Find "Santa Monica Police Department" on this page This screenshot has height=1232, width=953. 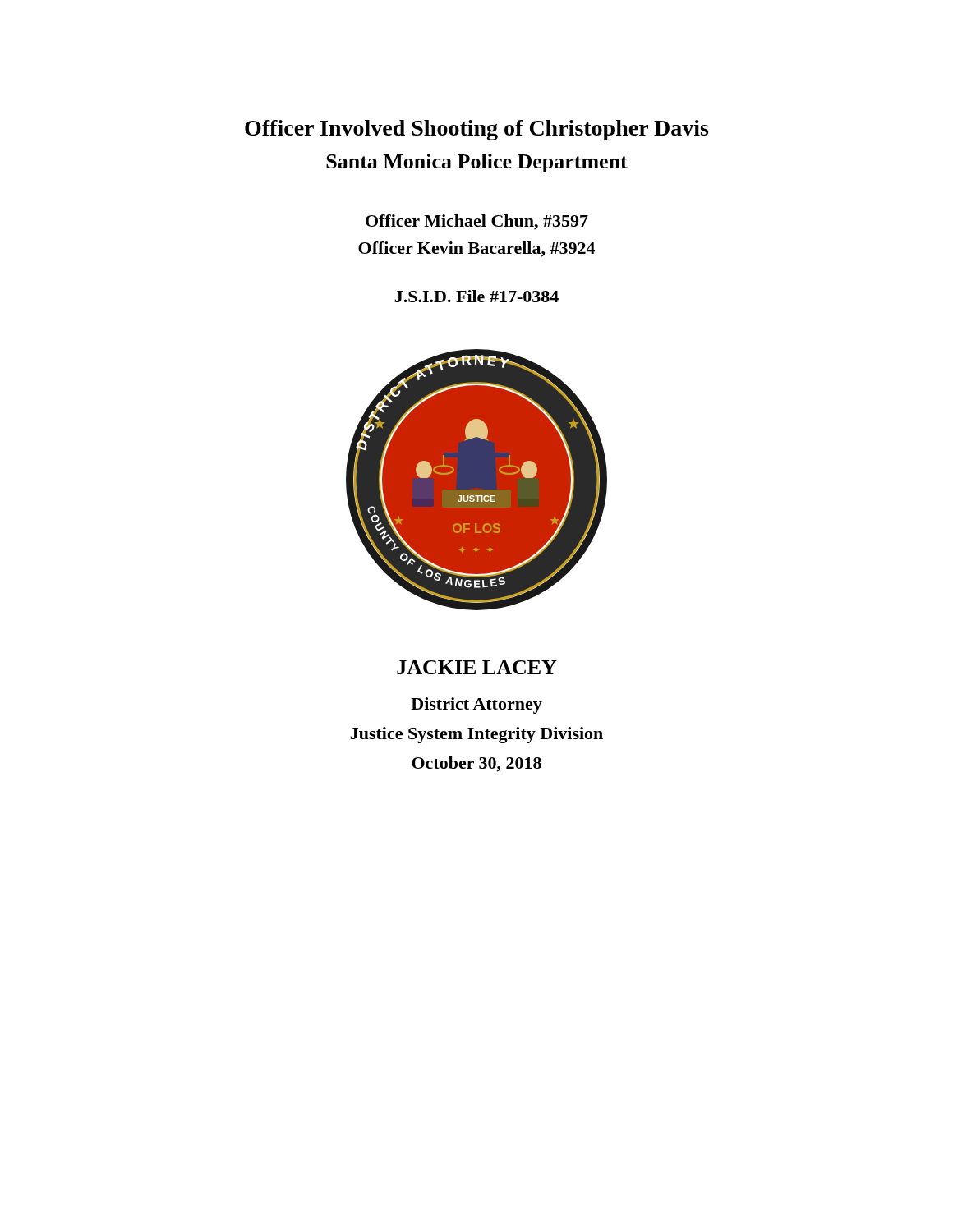pos(476,161)
